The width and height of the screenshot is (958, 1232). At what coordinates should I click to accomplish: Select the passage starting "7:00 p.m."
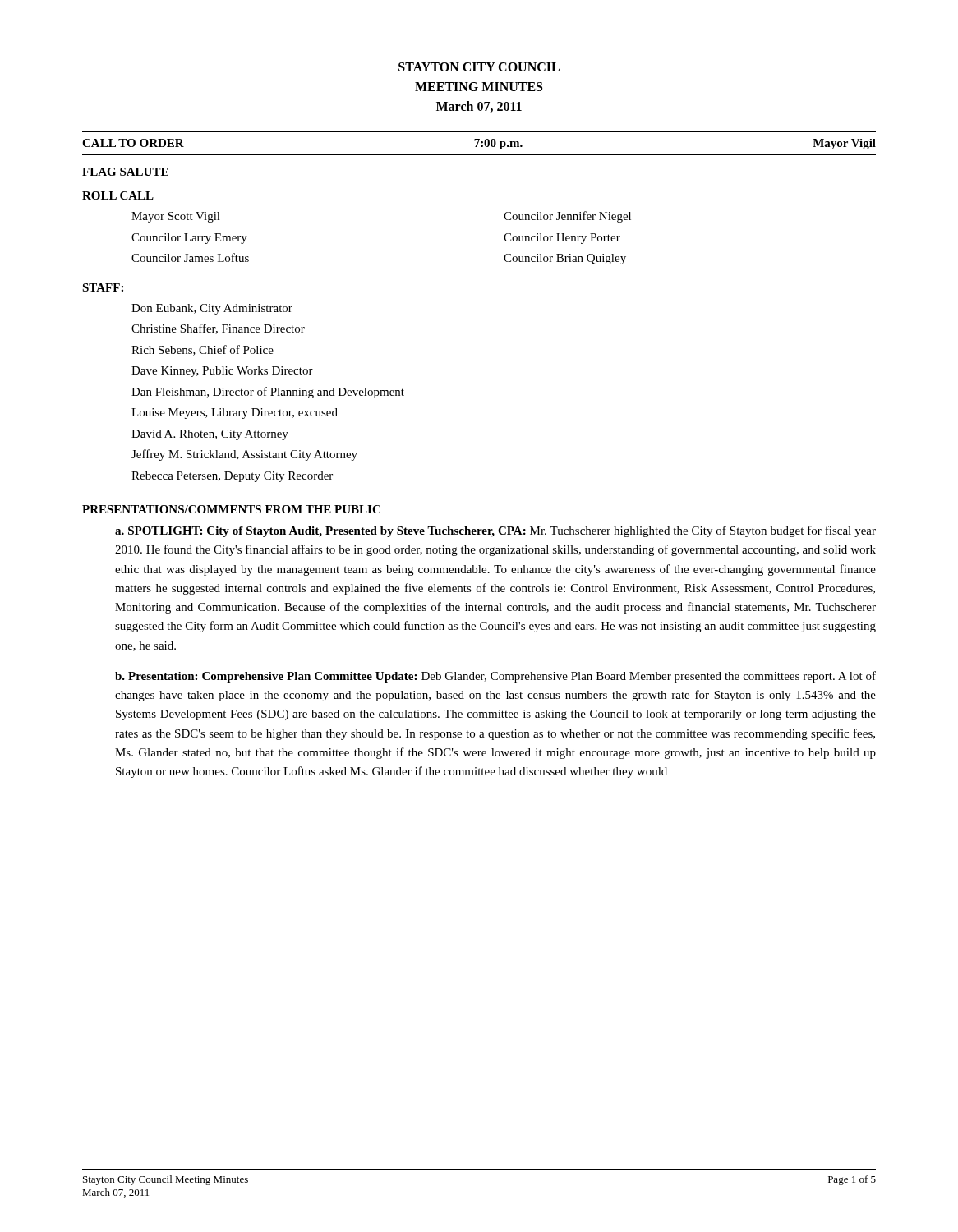click(x=498, y=143)
